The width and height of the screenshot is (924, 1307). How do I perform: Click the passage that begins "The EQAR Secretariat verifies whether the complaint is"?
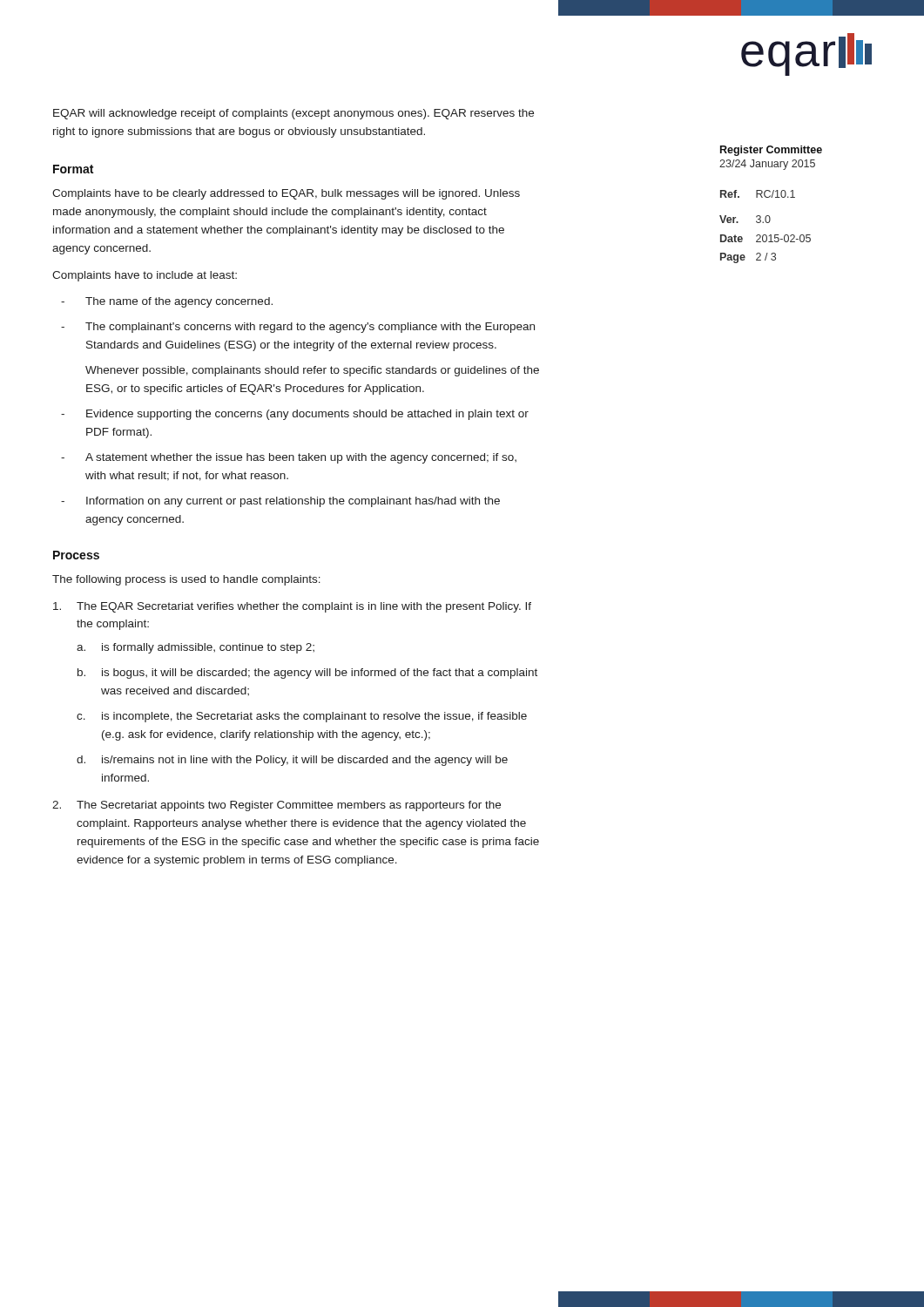click(x=292, y=607)
